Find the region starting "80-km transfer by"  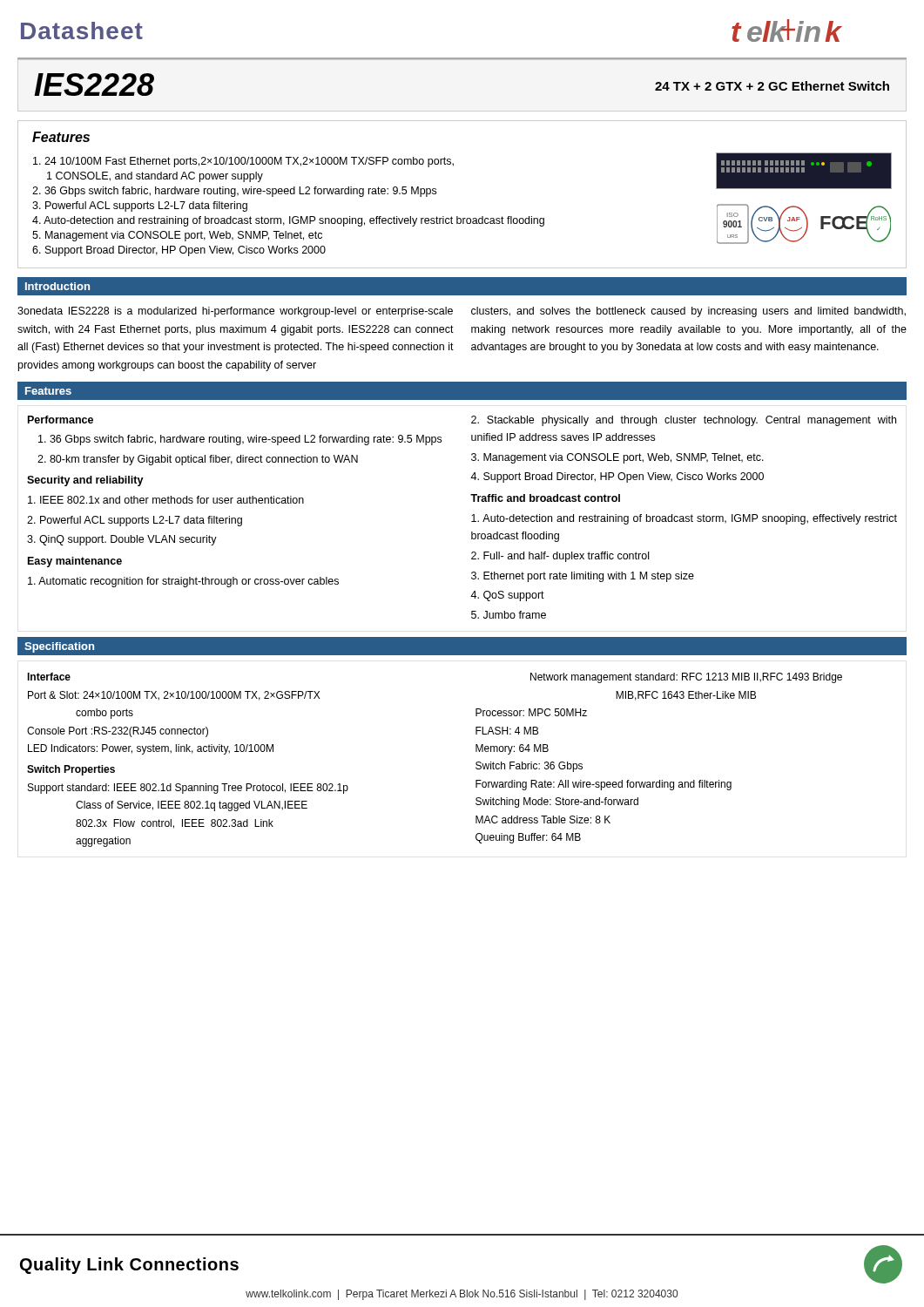pos(198,459)
